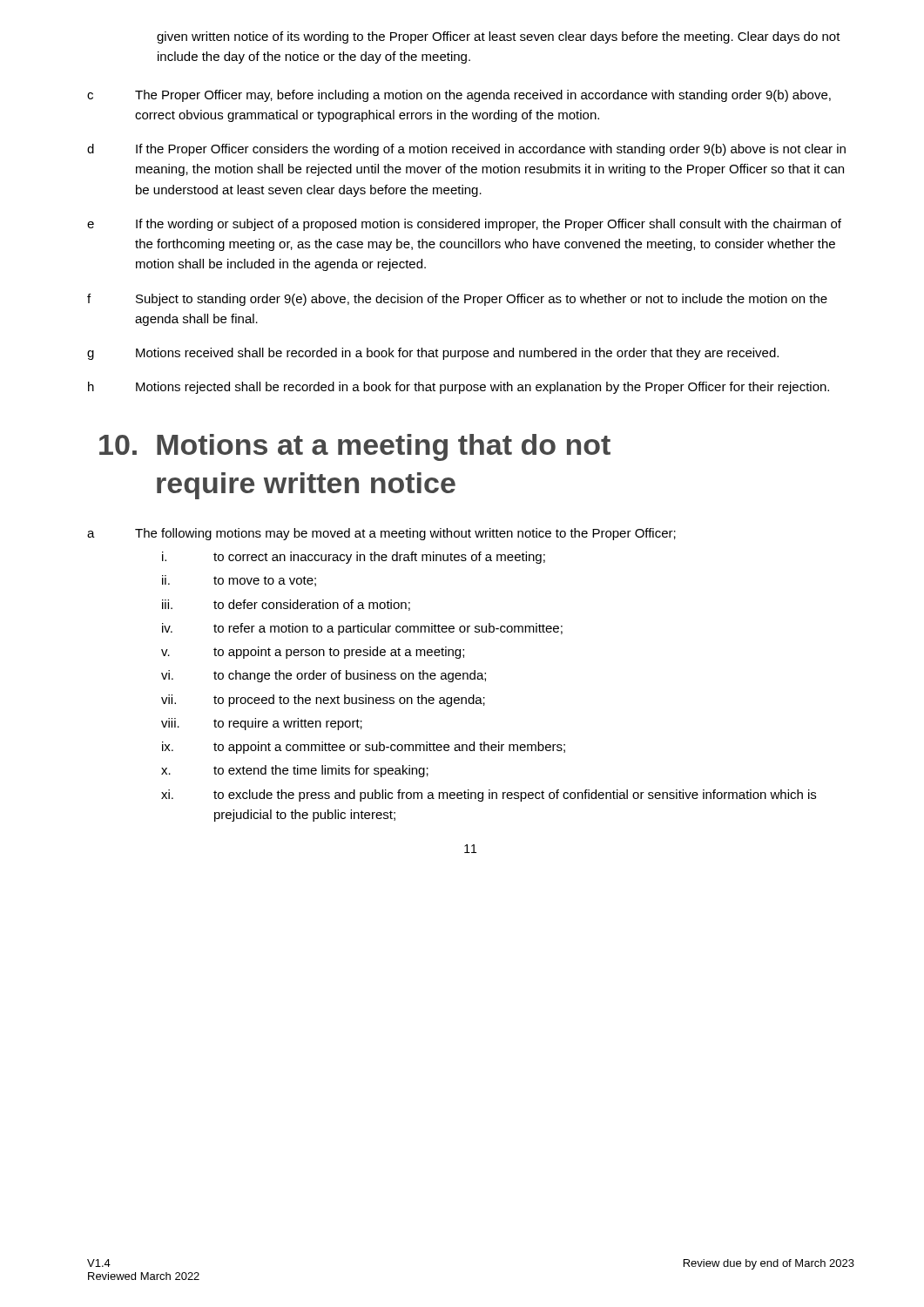This screenshot has height=1307, width=924.
Task: Find the list item with the text "g Motions received shall"
Action: tap(470, 353)
